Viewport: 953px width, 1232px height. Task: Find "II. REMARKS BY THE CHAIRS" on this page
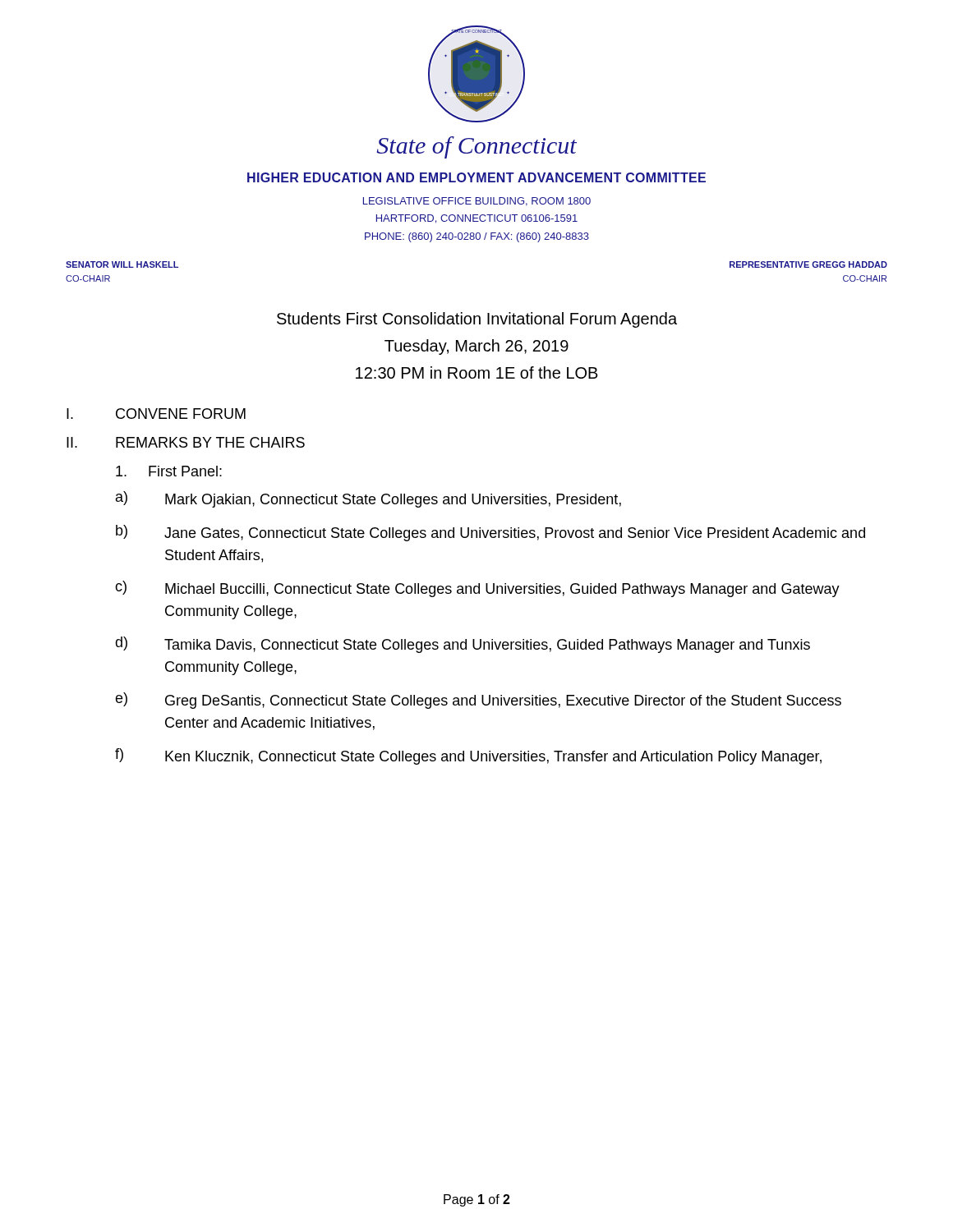point(185,443)
